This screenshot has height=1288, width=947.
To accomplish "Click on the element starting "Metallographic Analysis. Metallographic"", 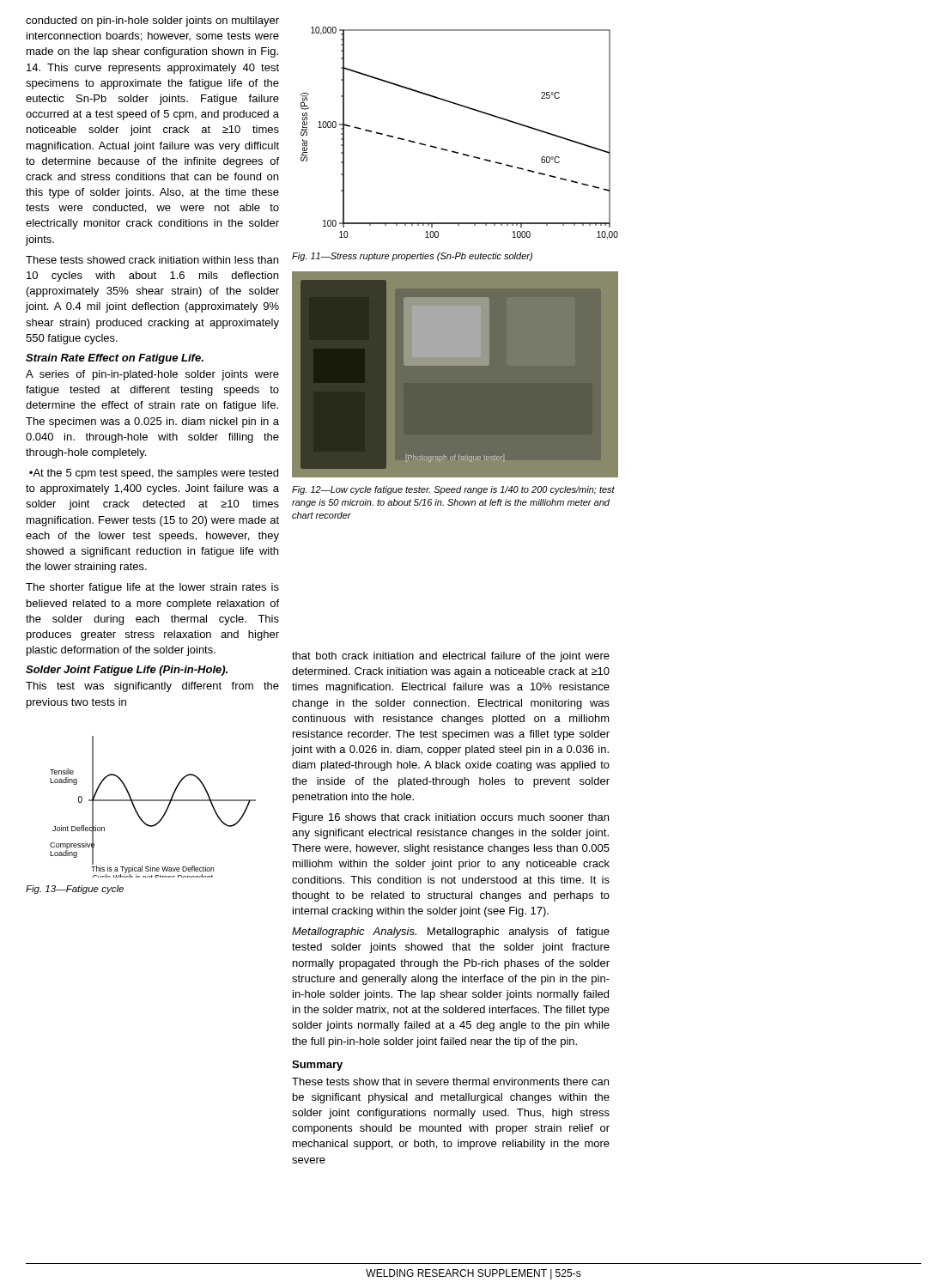I will pos(451,987).
